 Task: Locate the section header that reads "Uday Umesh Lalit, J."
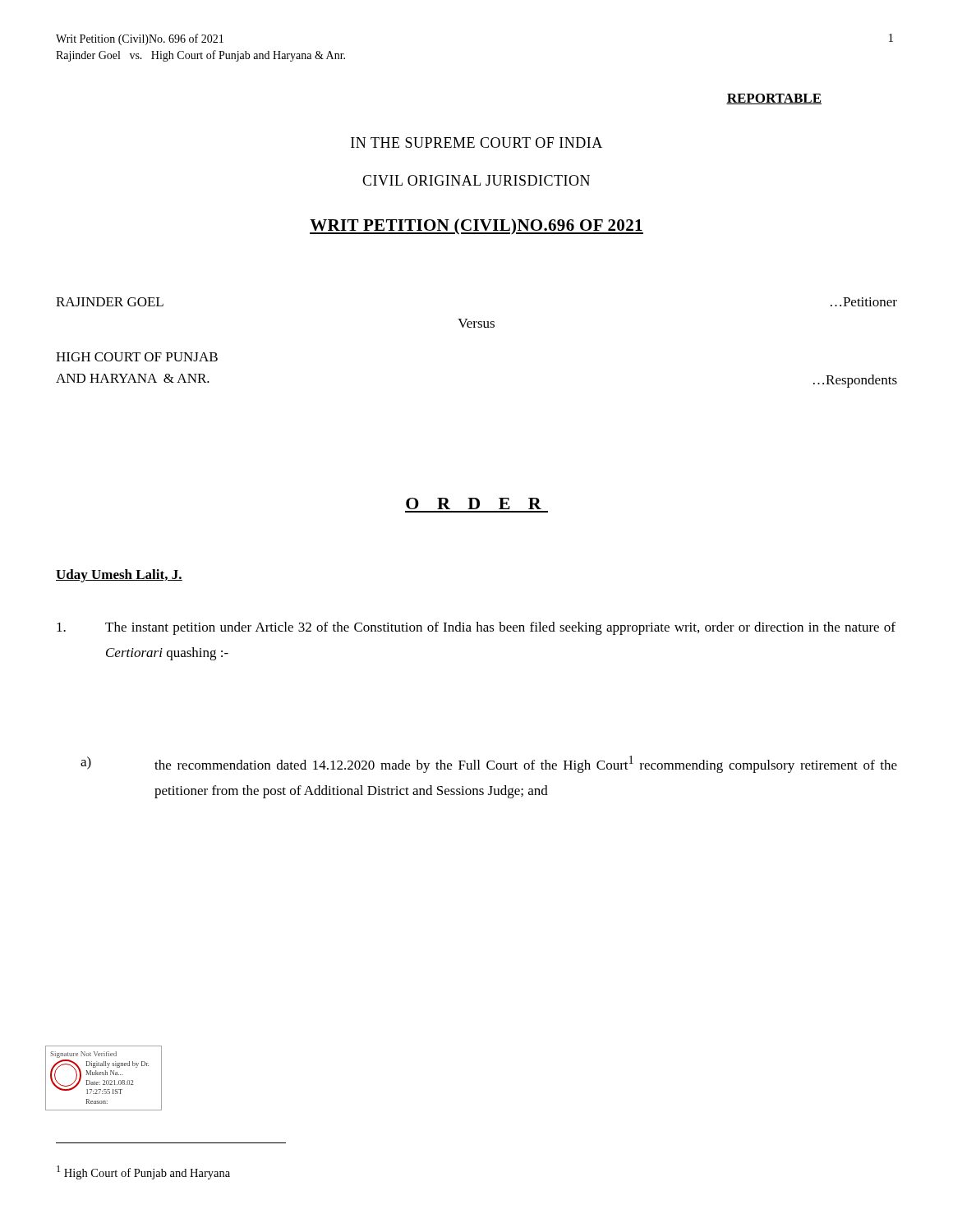[119, 575]
